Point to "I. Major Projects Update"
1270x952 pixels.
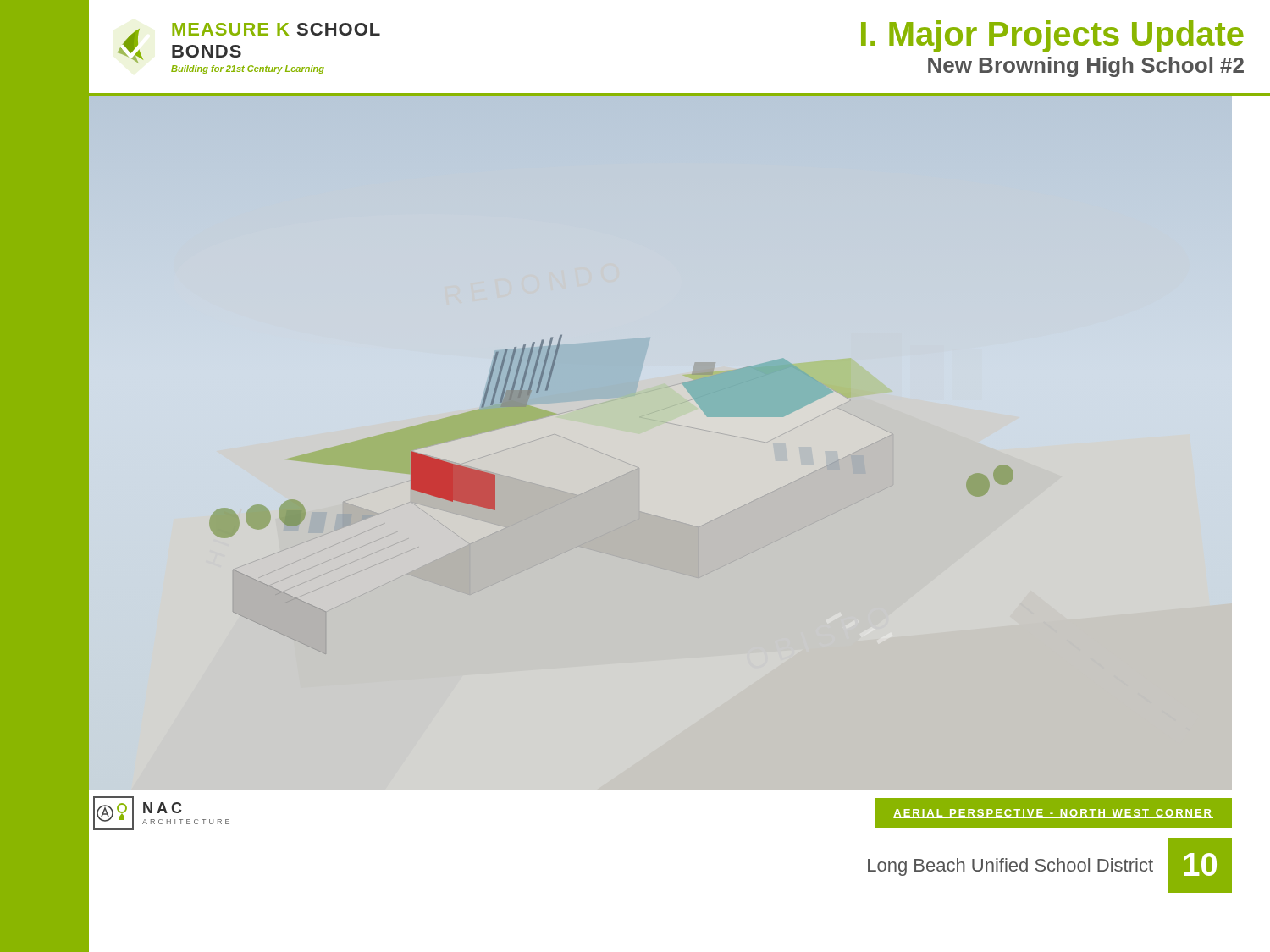pyautogui.click(x=1052, y=33)
